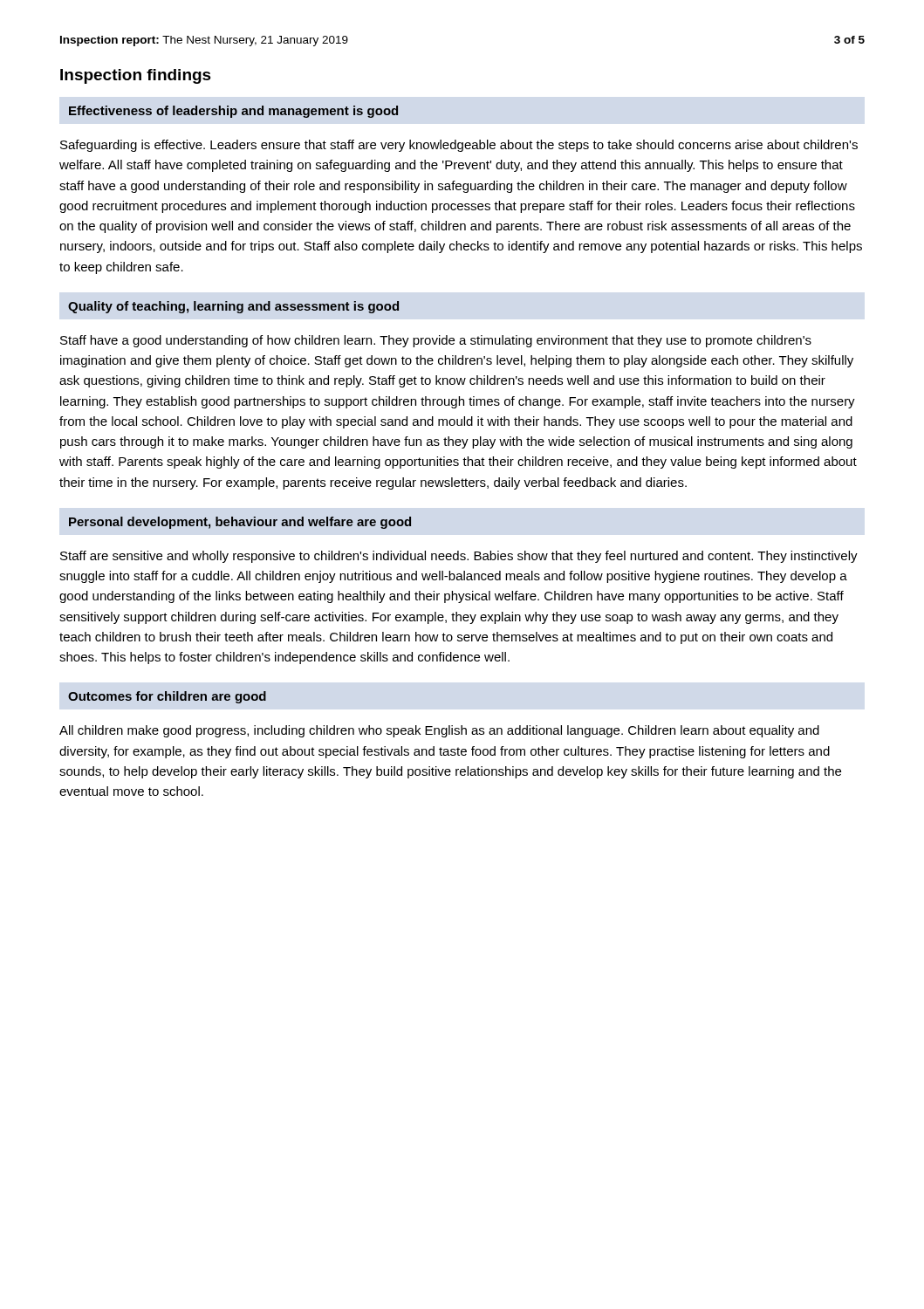
Task: Click on the region starting "All children make good progress, including children who"
Action: (451, 761)
